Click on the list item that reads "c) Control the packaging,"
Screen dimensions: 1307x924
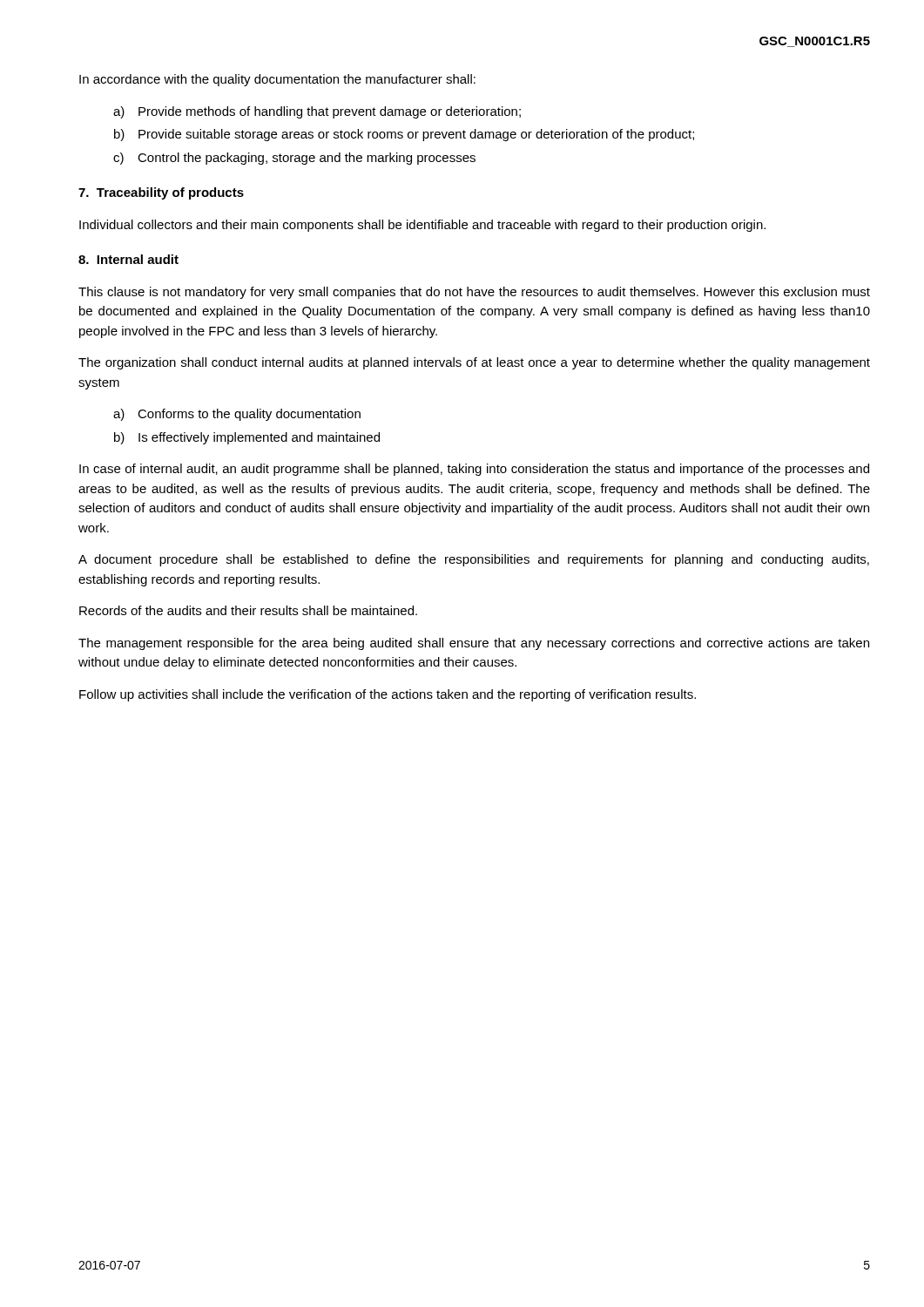click(295, 157)
